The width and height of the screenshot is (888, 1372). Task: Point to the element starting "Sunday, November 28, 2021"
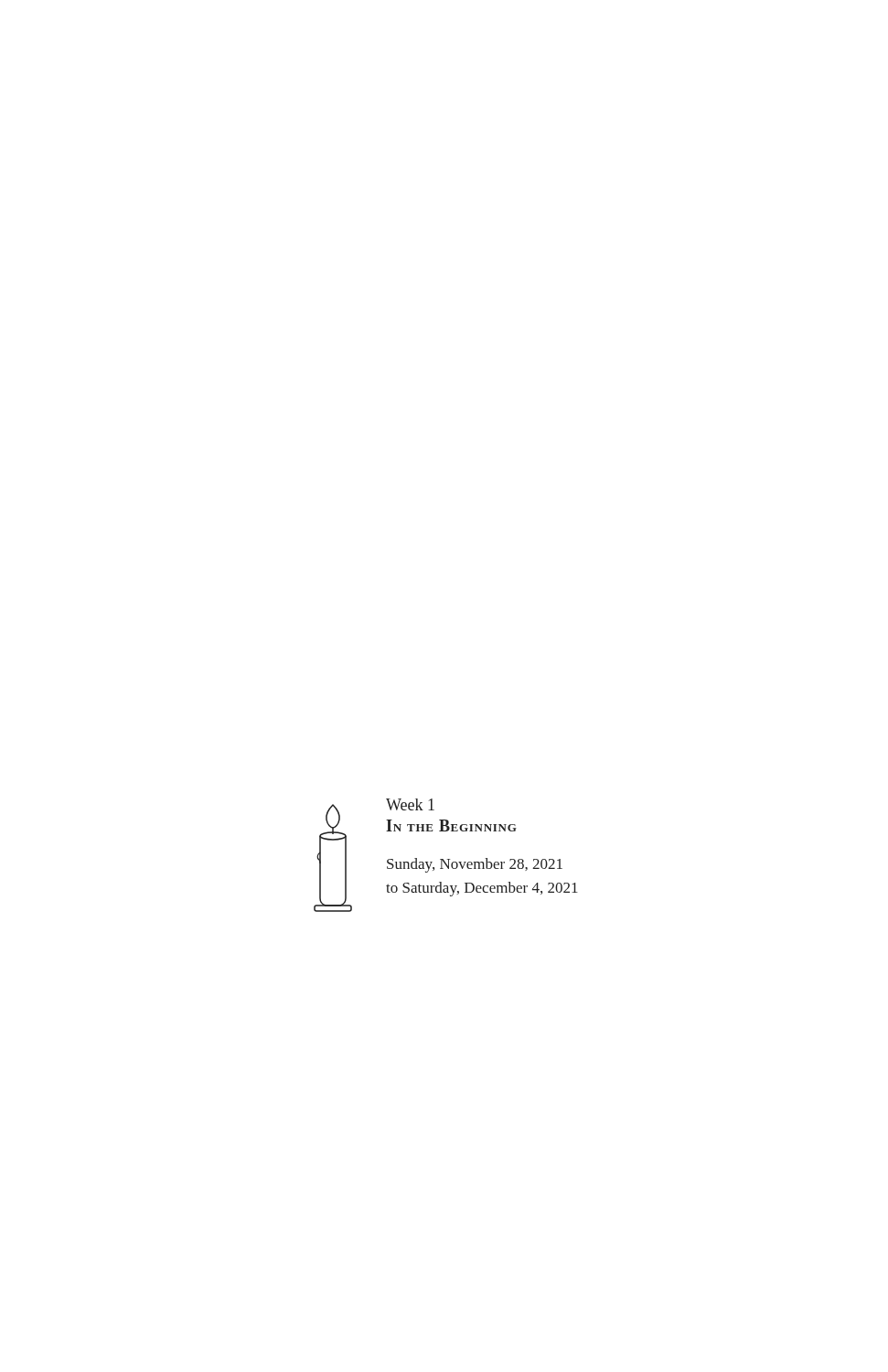[x=482, y=876]
